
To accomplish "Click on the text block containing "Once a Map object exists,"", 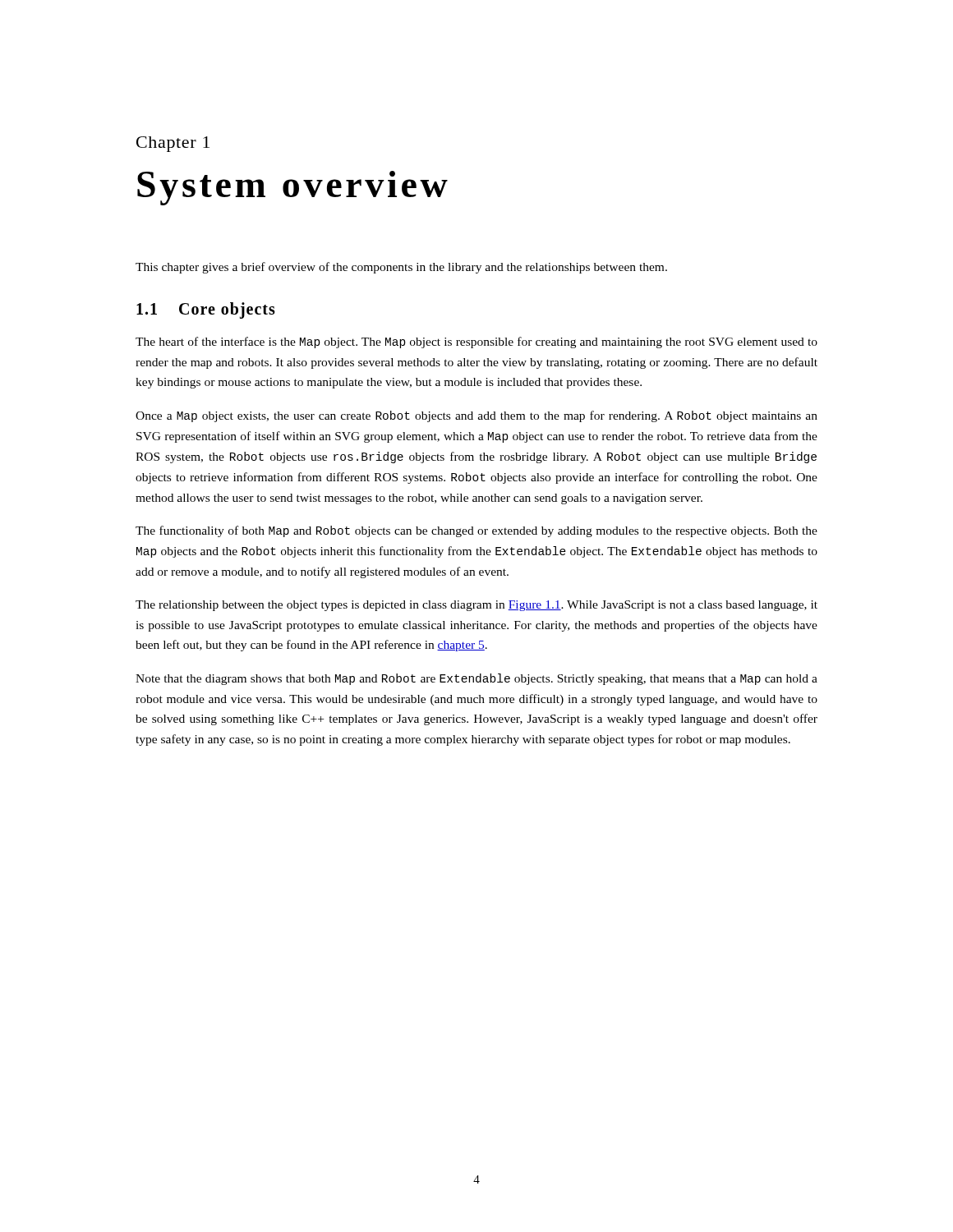I will coord(476,456).
